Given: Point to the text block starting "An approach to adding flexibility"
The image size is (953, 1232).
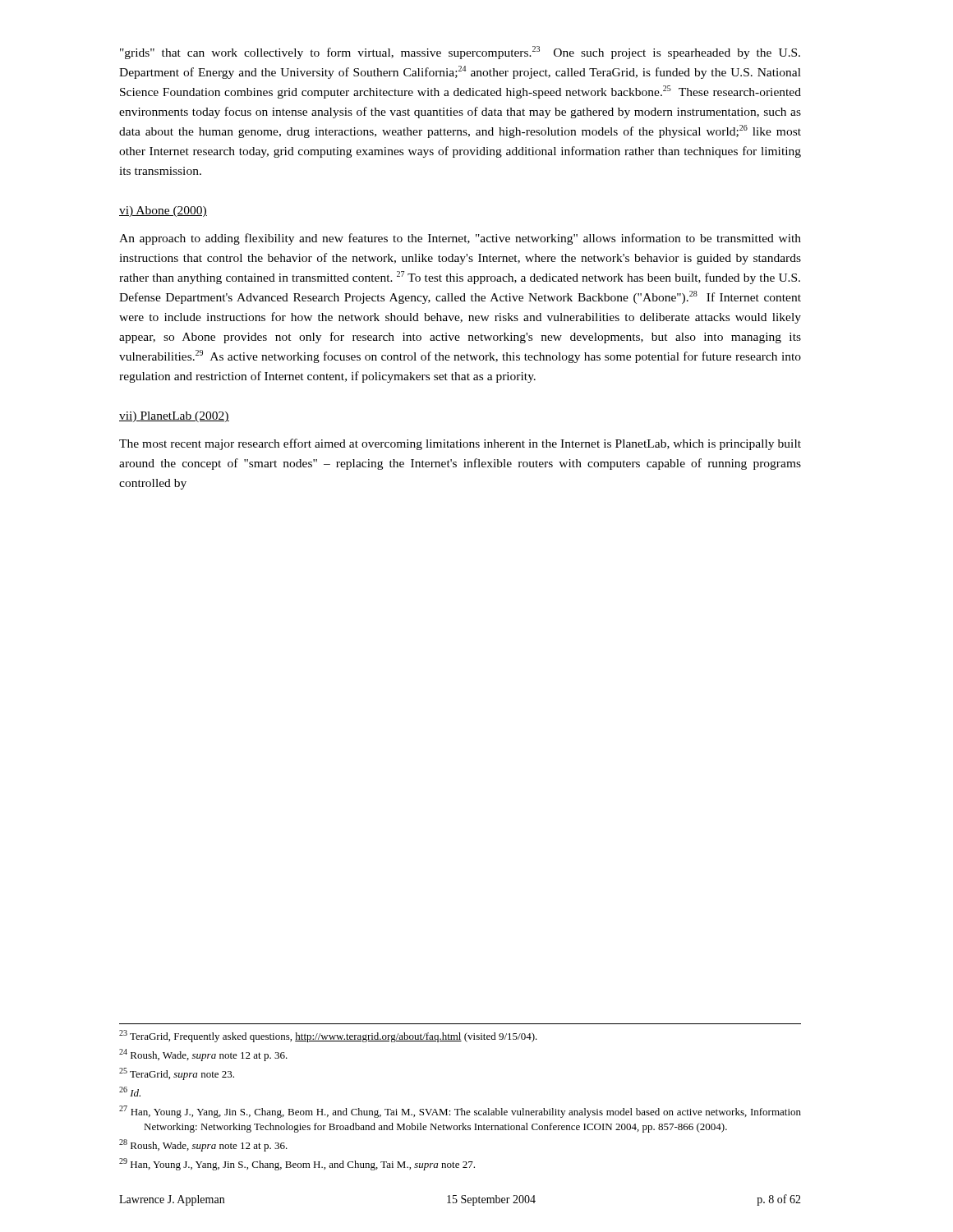Looking at the screenshot, I should point(460,307).
